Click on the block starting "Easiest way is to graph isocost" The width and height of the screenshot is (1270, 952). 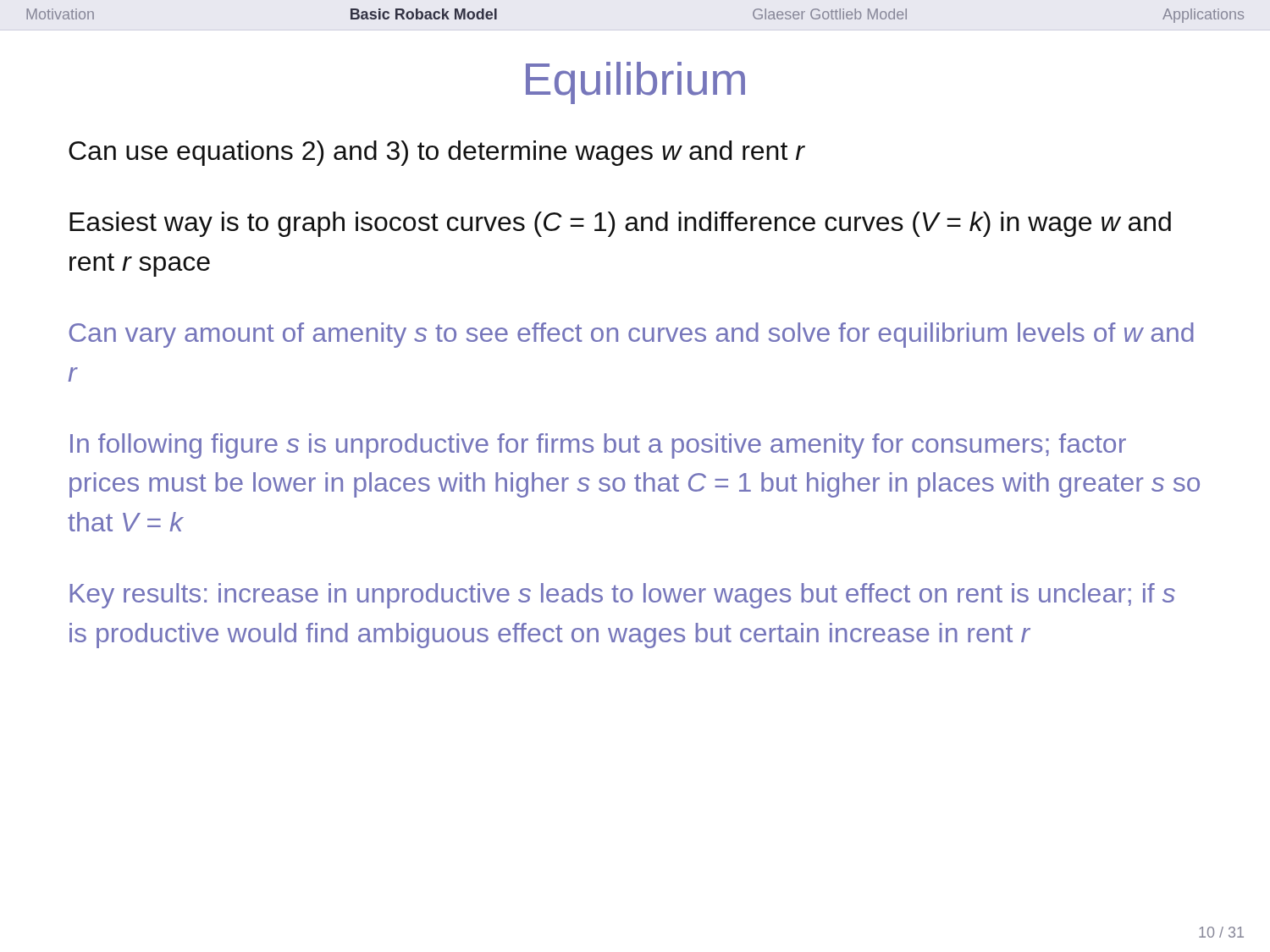click(620, 242)
